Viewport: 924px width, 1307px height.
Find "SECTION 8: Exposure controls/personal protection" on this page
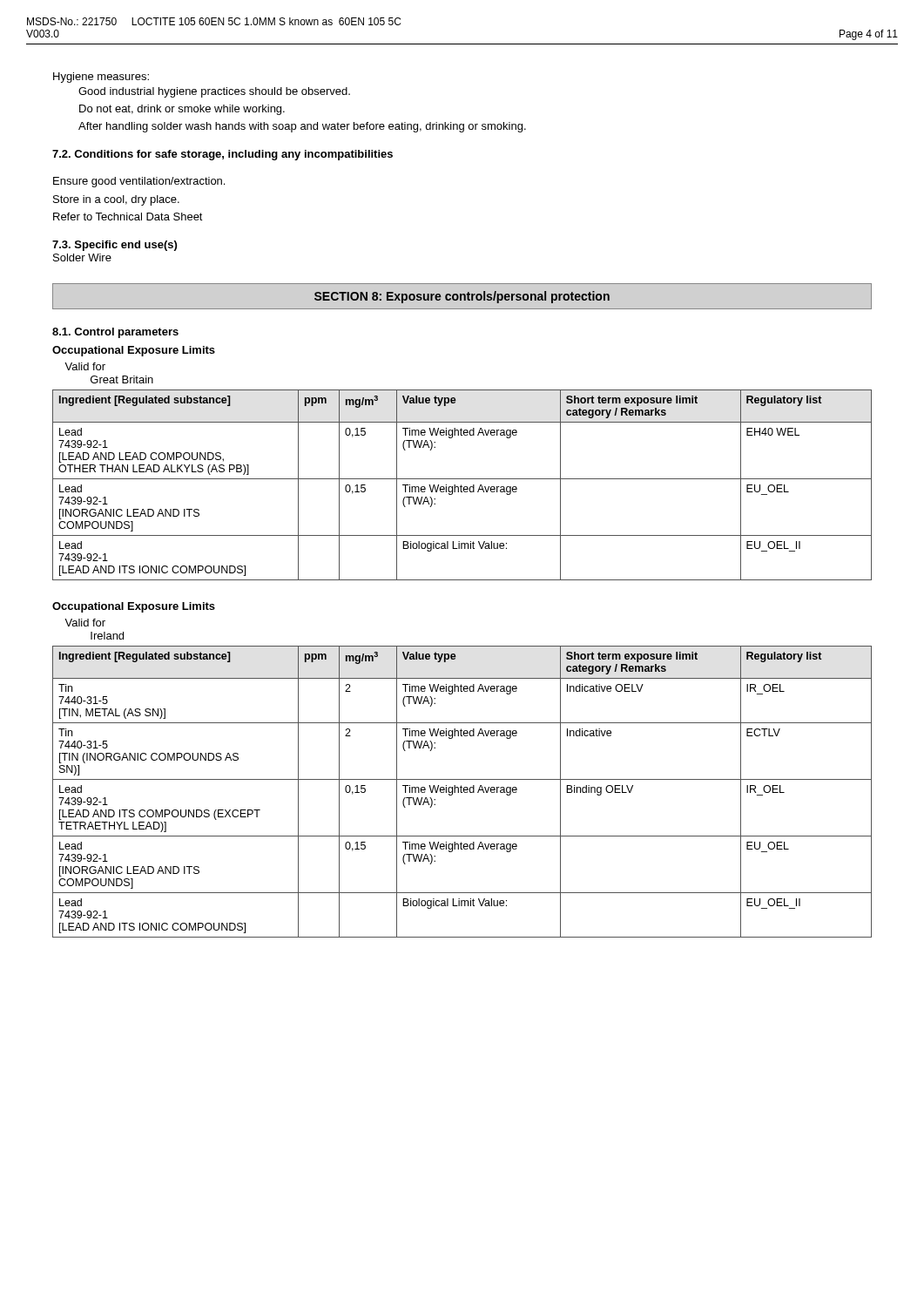coord(462,296)
